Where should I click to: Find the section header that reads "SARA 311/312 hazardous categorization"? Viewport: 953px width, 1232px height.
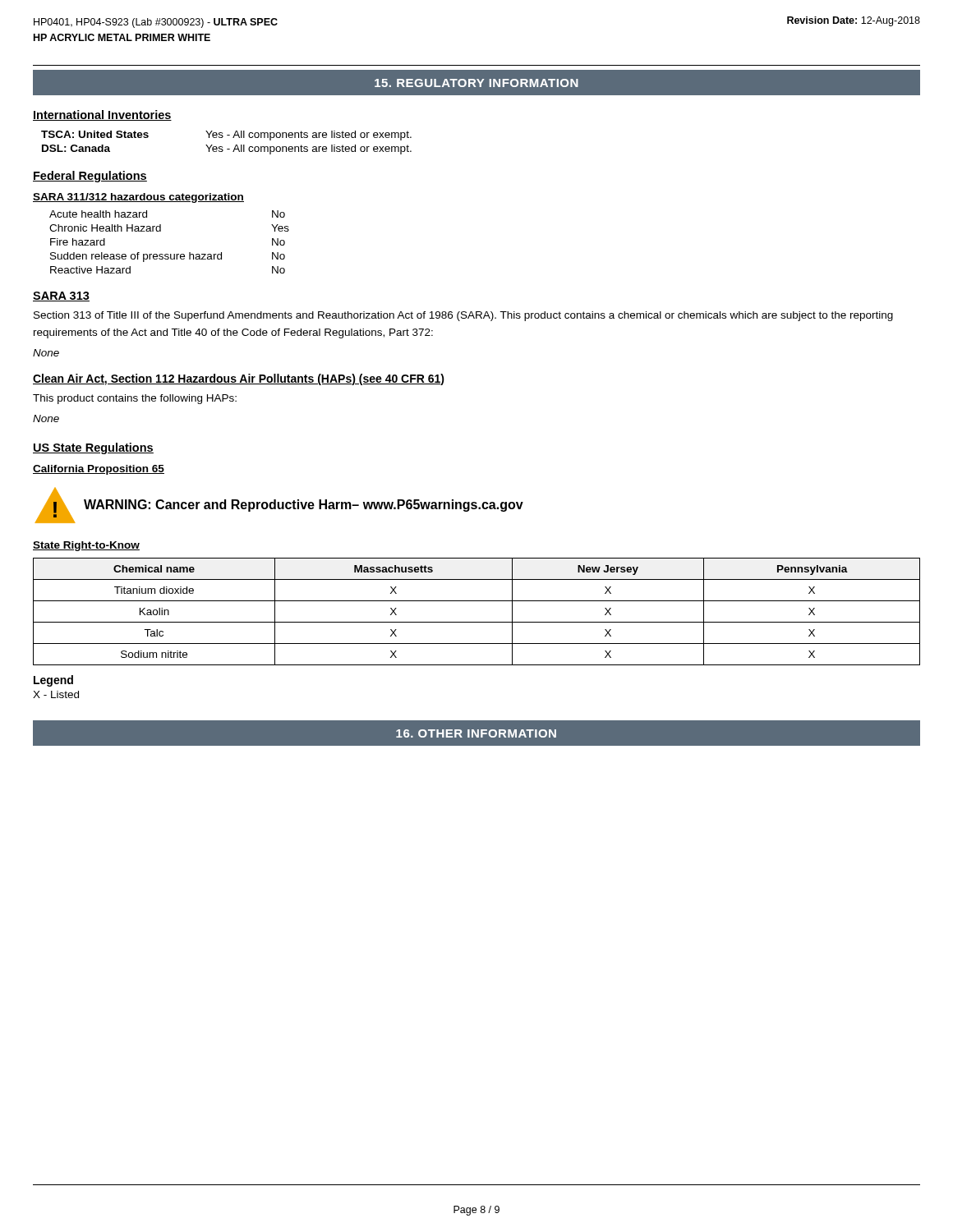[138, 197]
